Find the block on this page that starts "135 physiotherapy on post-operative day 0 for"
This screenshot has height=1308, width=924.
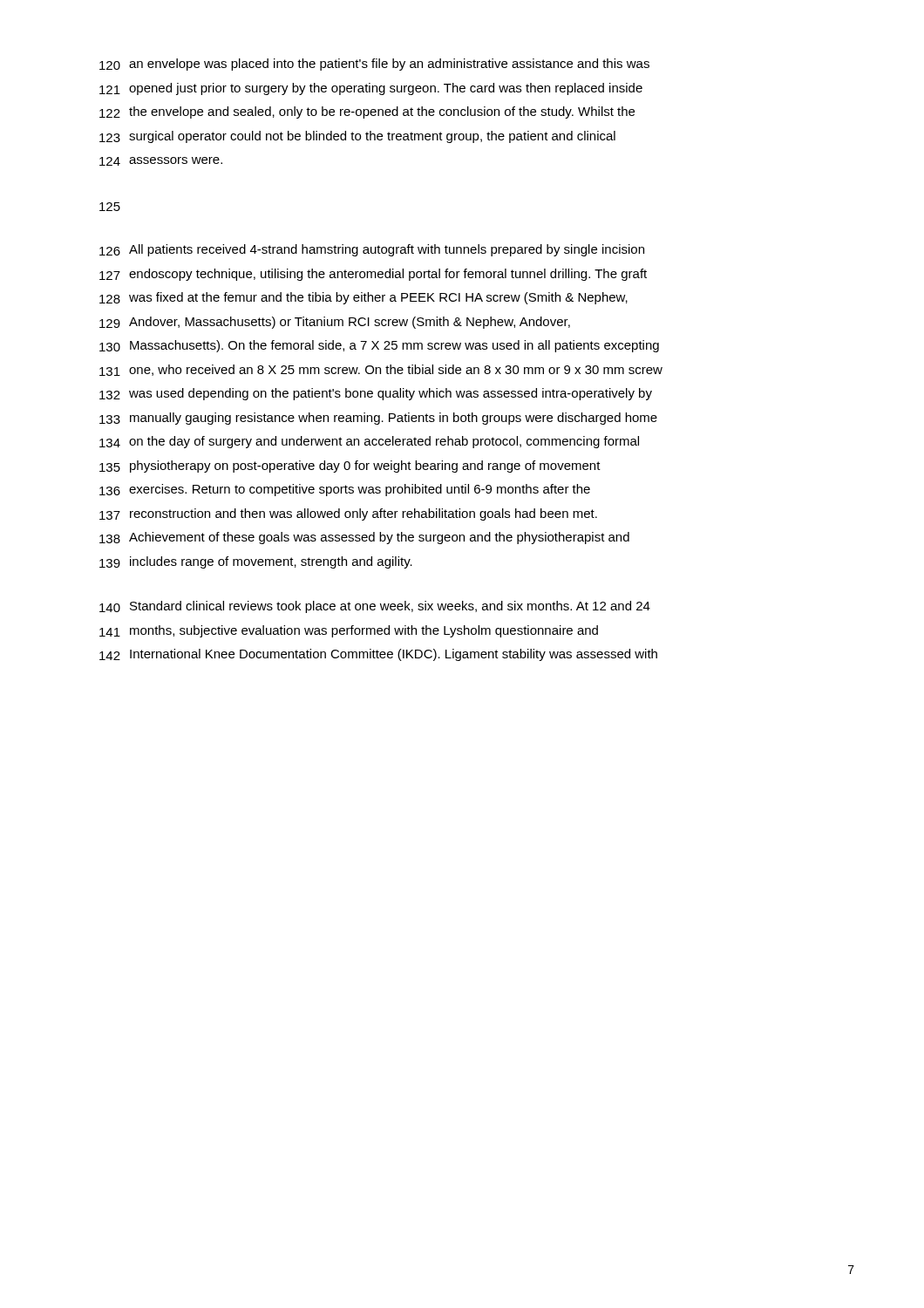point(471,466)
